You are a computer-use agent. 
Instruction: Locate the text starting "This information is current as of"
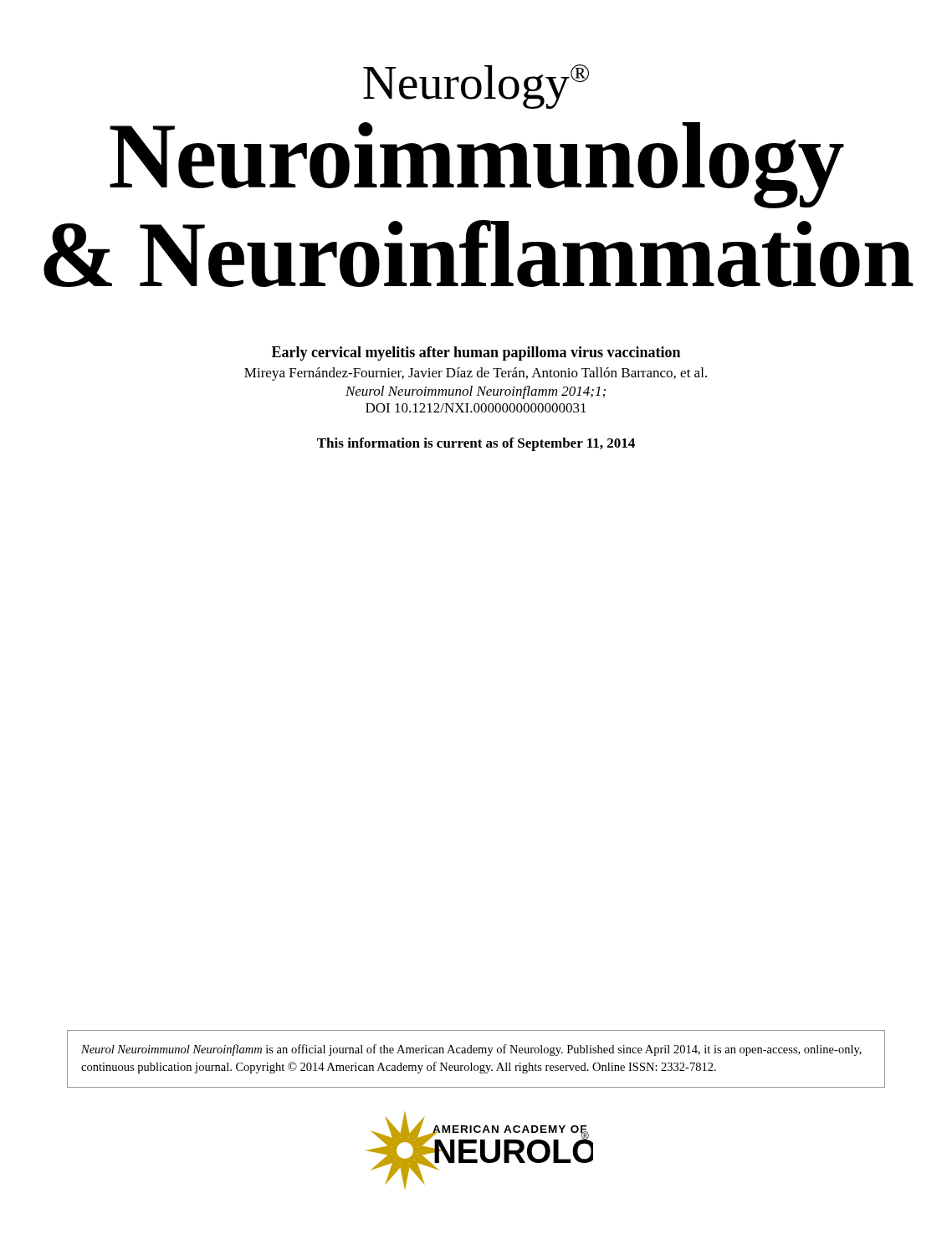pyautogui.click(x=476, y=443)
